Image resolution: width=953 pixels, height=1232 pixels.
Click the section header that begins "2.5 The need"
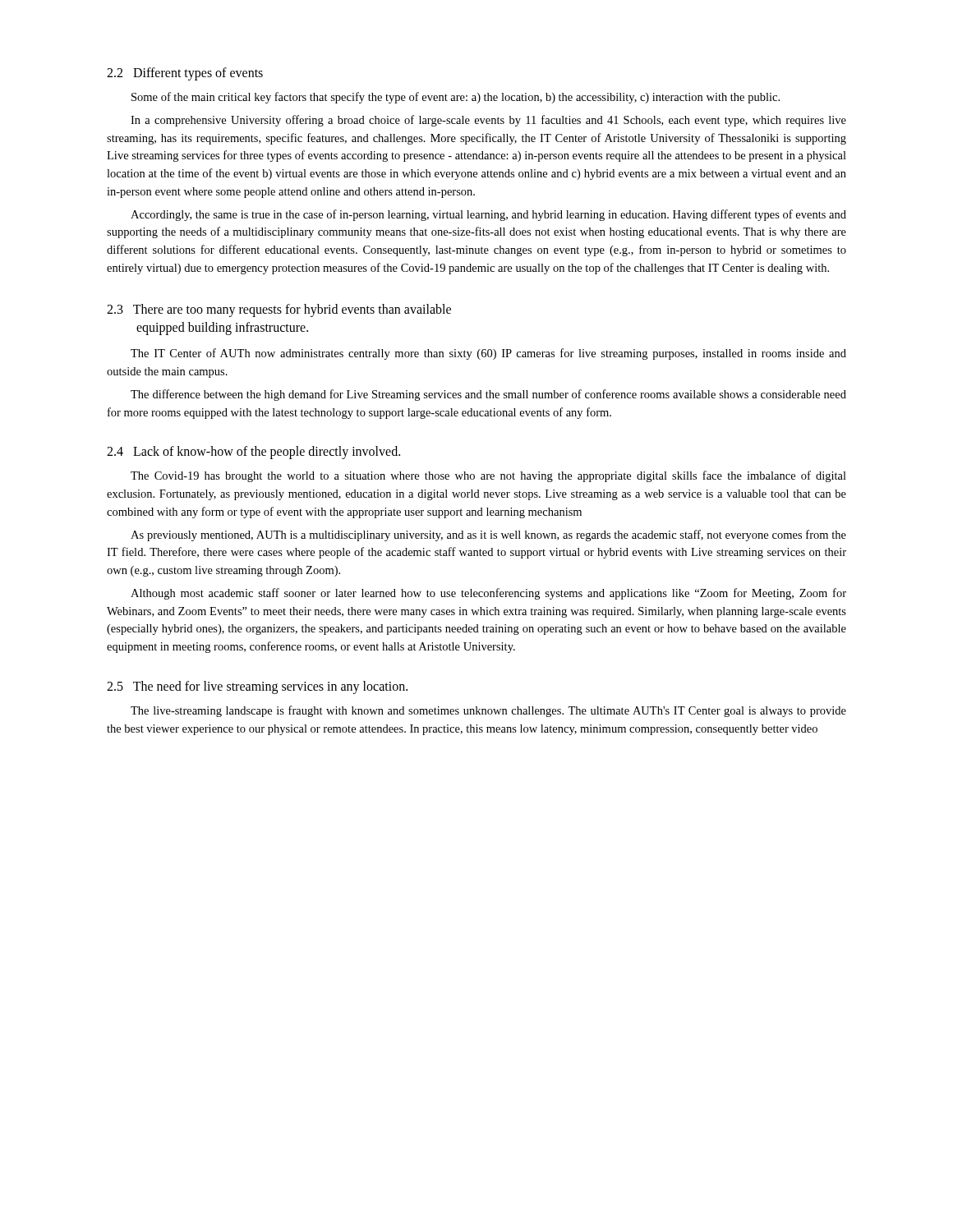pyautogui.click(x=258, y=686)
